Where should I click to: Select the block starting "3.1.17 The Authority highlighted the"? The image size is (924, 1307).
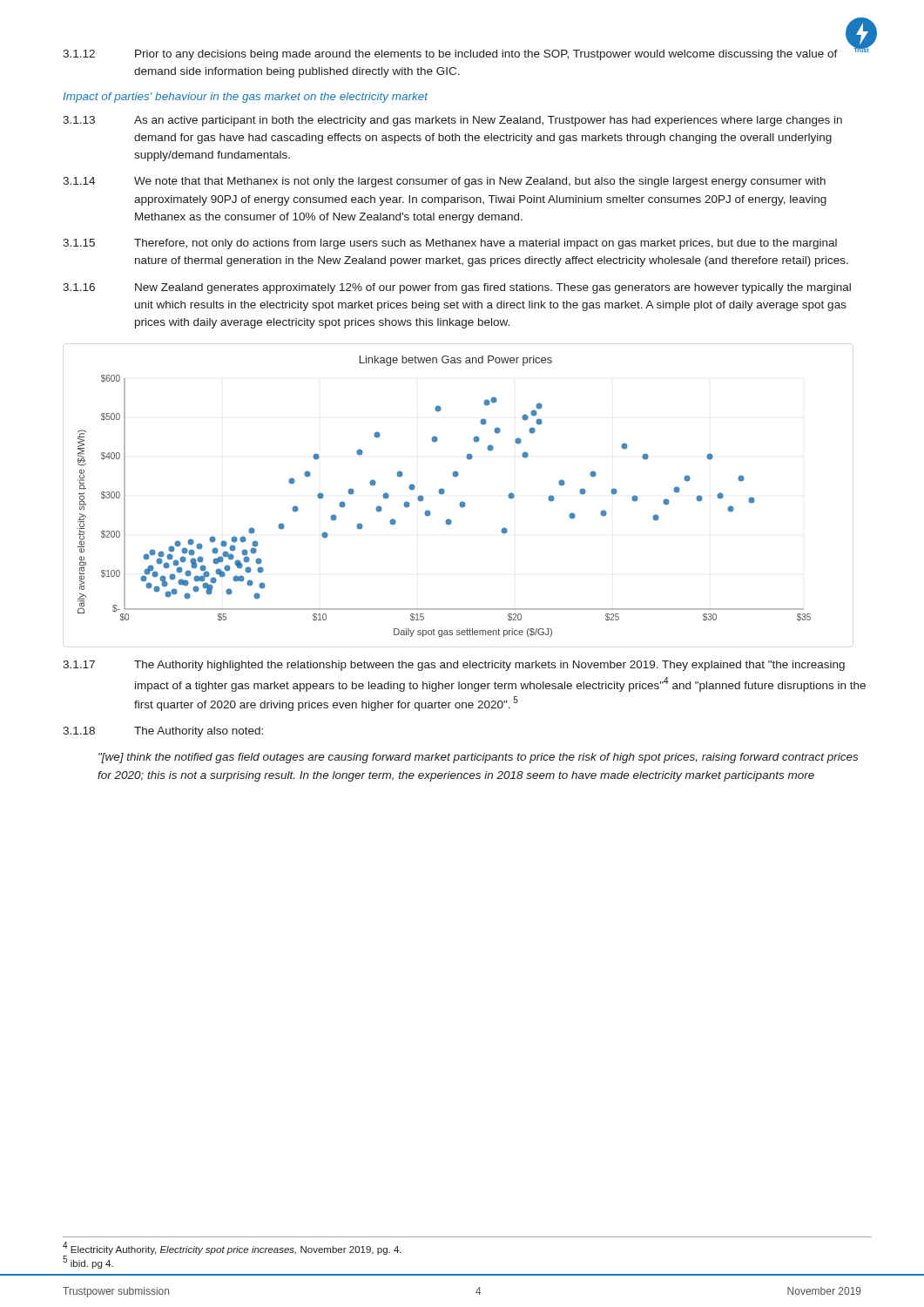467,685
